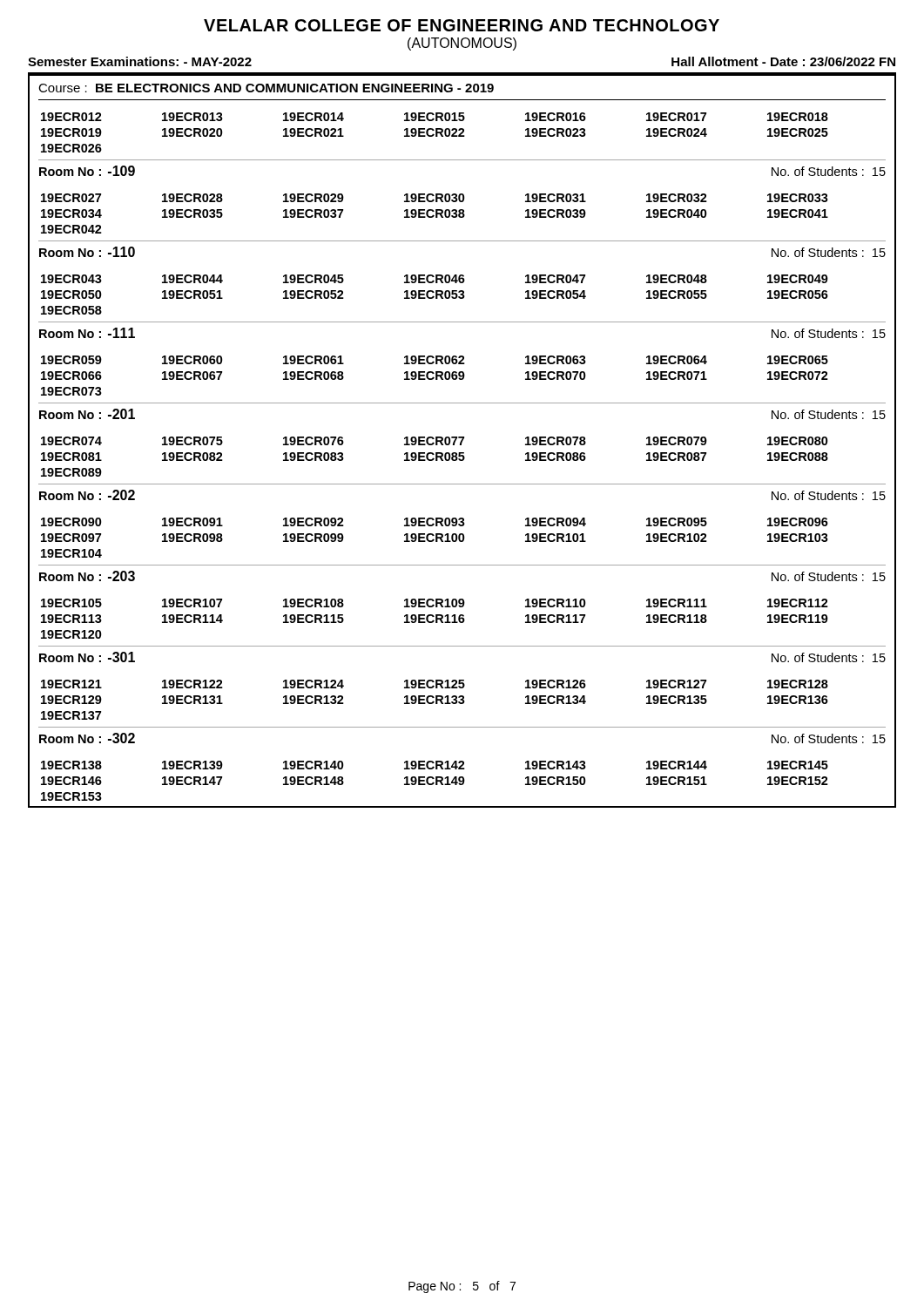Navigate to the region starting "Room No : -110 No. of Students :"
This screenshot has width=924, height=1307.
[x=90, y=251]
